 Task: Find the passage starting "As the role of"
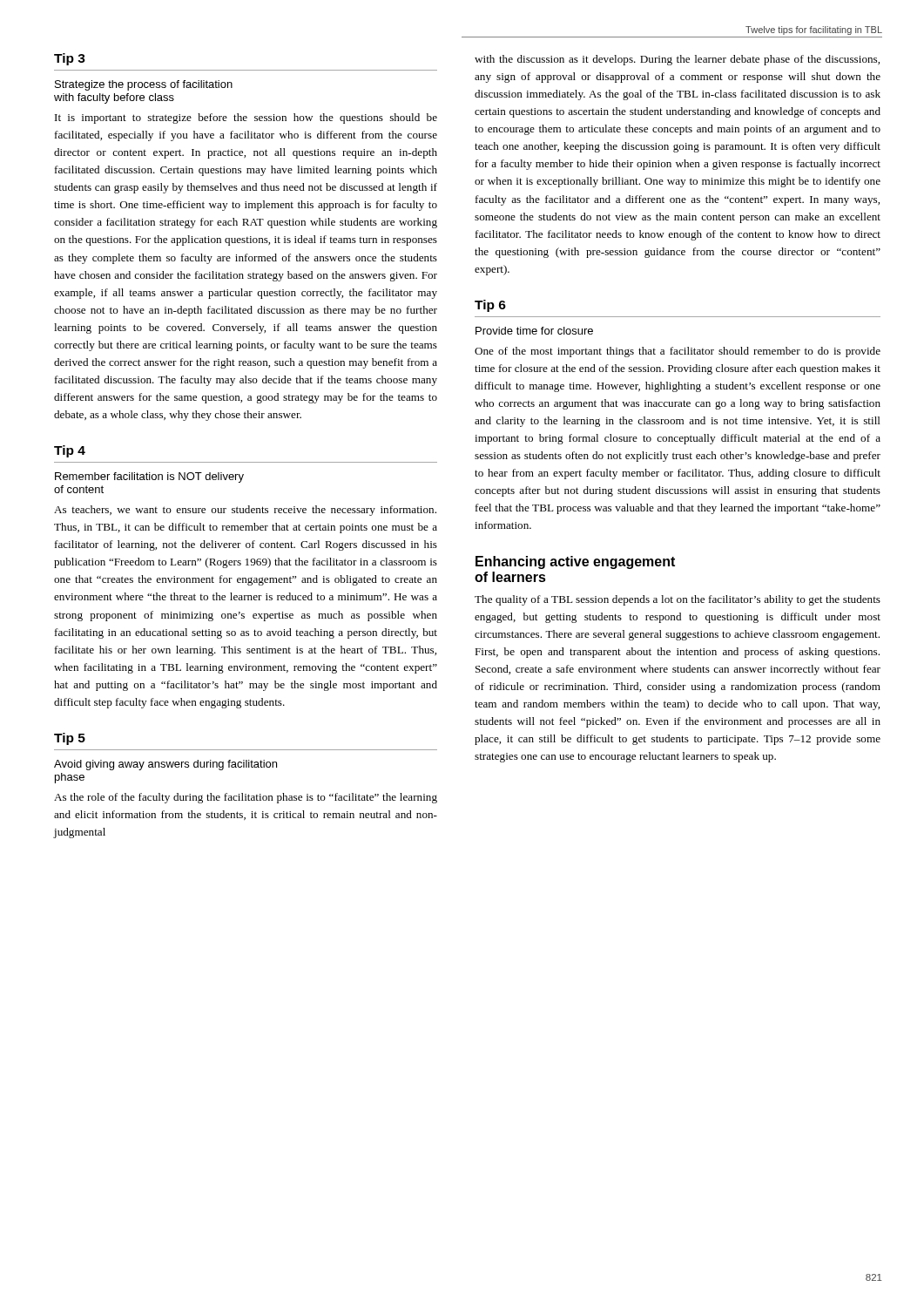(246, 814)
